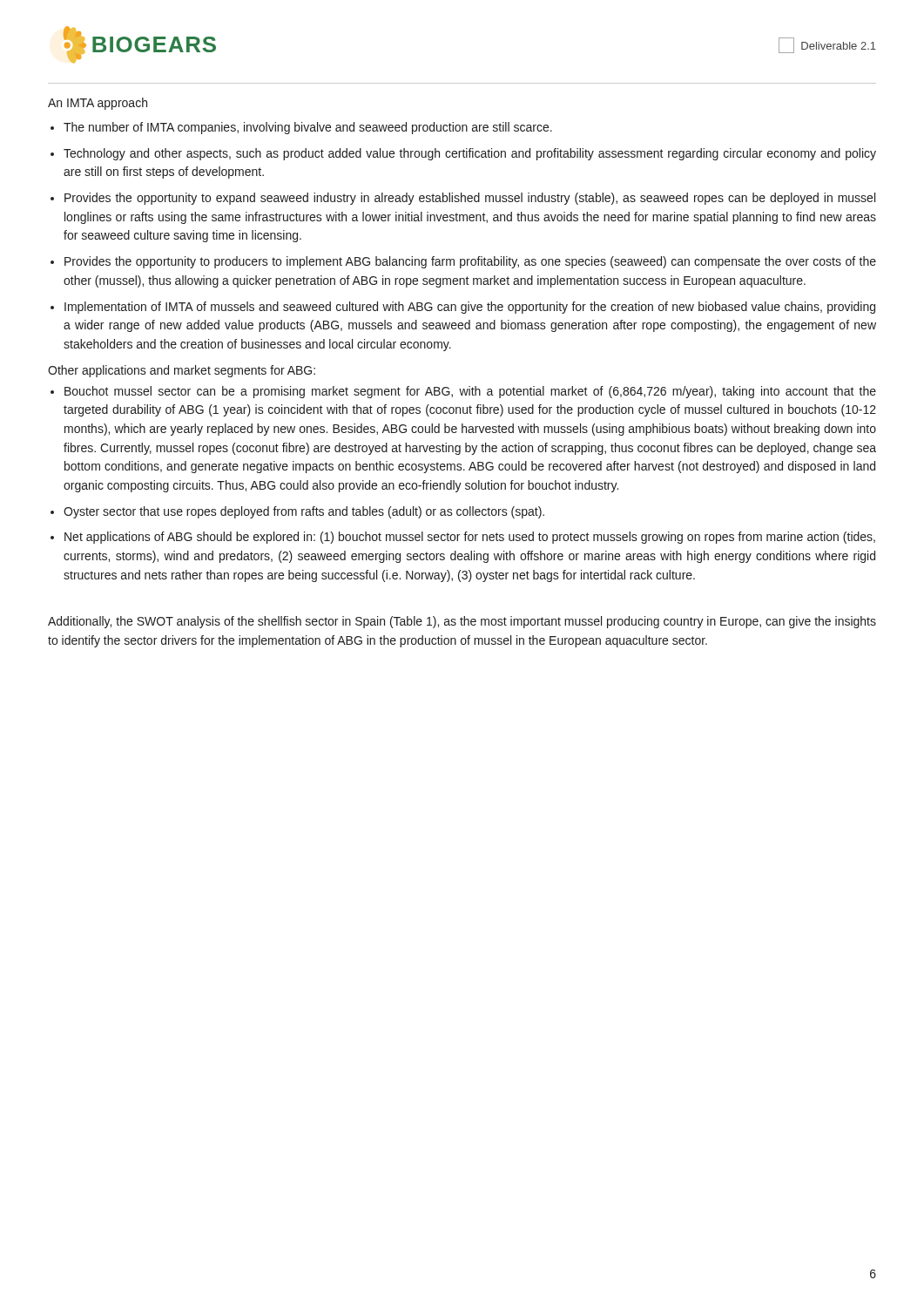Where is the passage that starts "Net applications of ABG"?
The height and width of the screenshot is (1307, 924).
[x=470, y=556]
